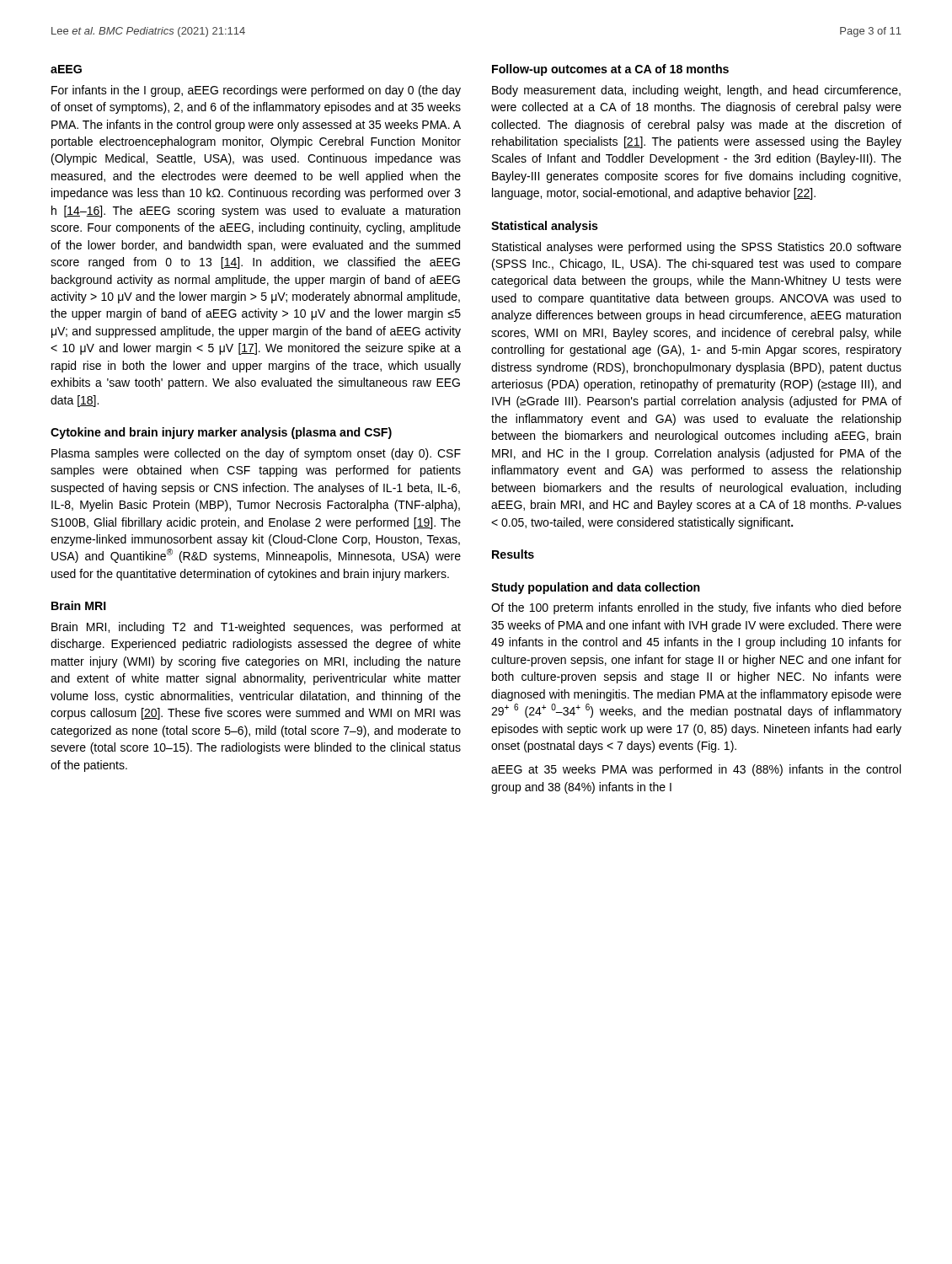Screen dimensions: 1264x952
Task: Navigate to the text block starting "Statistical analyses were performed"
Action: coord(696,384)
